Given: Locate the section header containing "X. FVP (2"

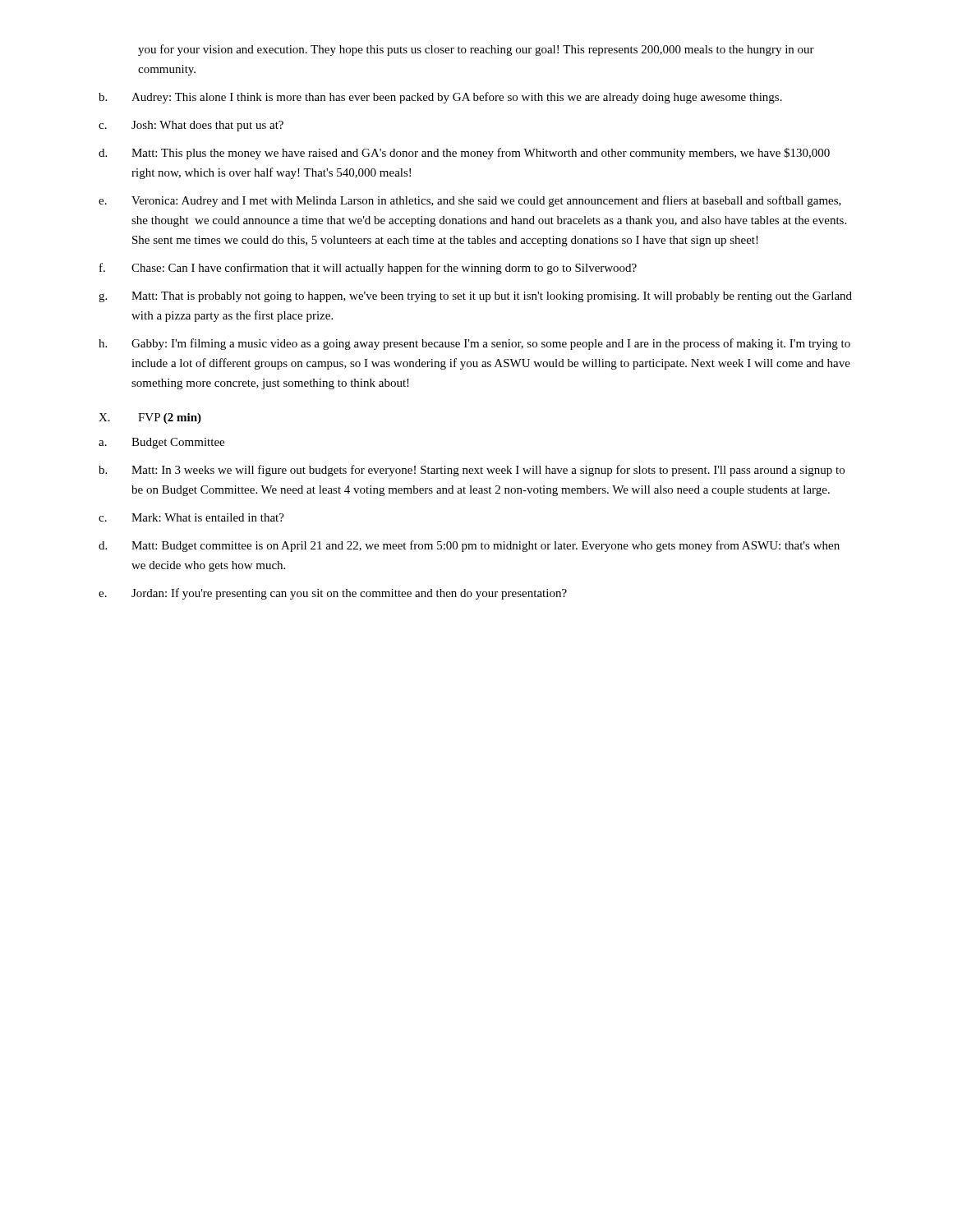Looking at the screenshot, I should [150, 418].
